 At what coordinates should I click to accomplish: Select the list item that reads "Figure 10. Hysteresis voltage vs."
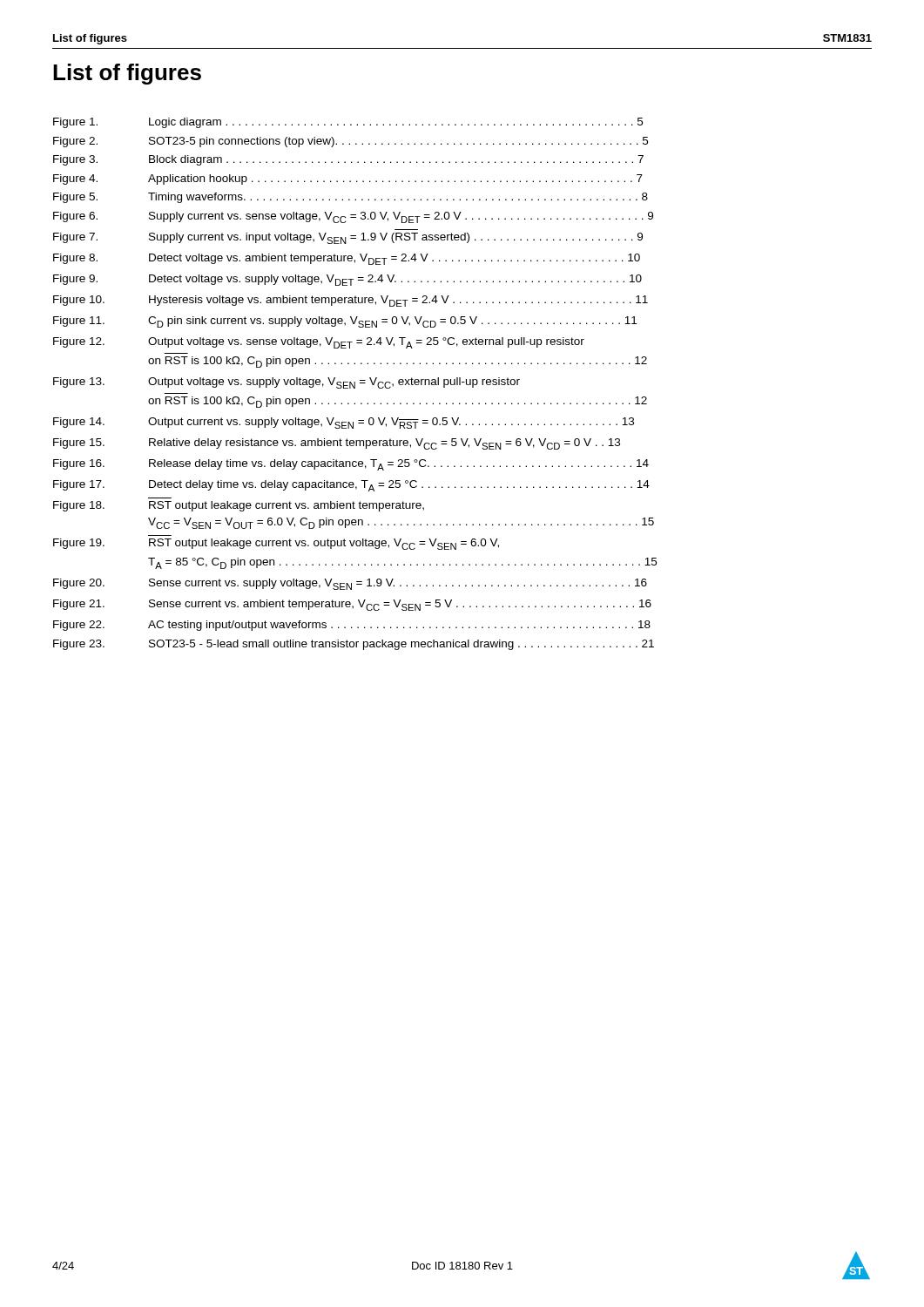pos(462,300)
